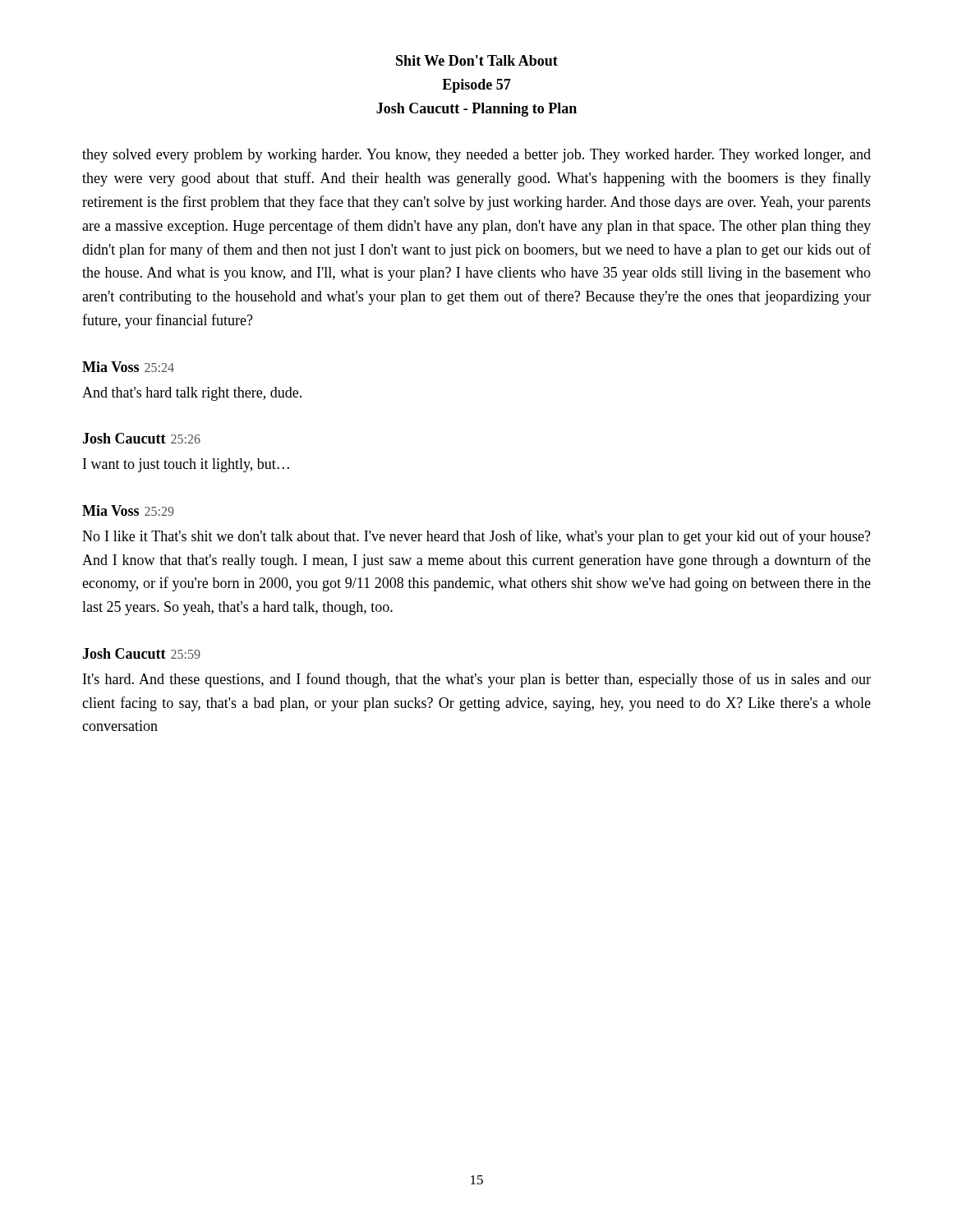Viewport: 953px width, 1232px height.
Task: Find the element starting "It's hard. And these questions,"
Action: (x=476, y=703)
